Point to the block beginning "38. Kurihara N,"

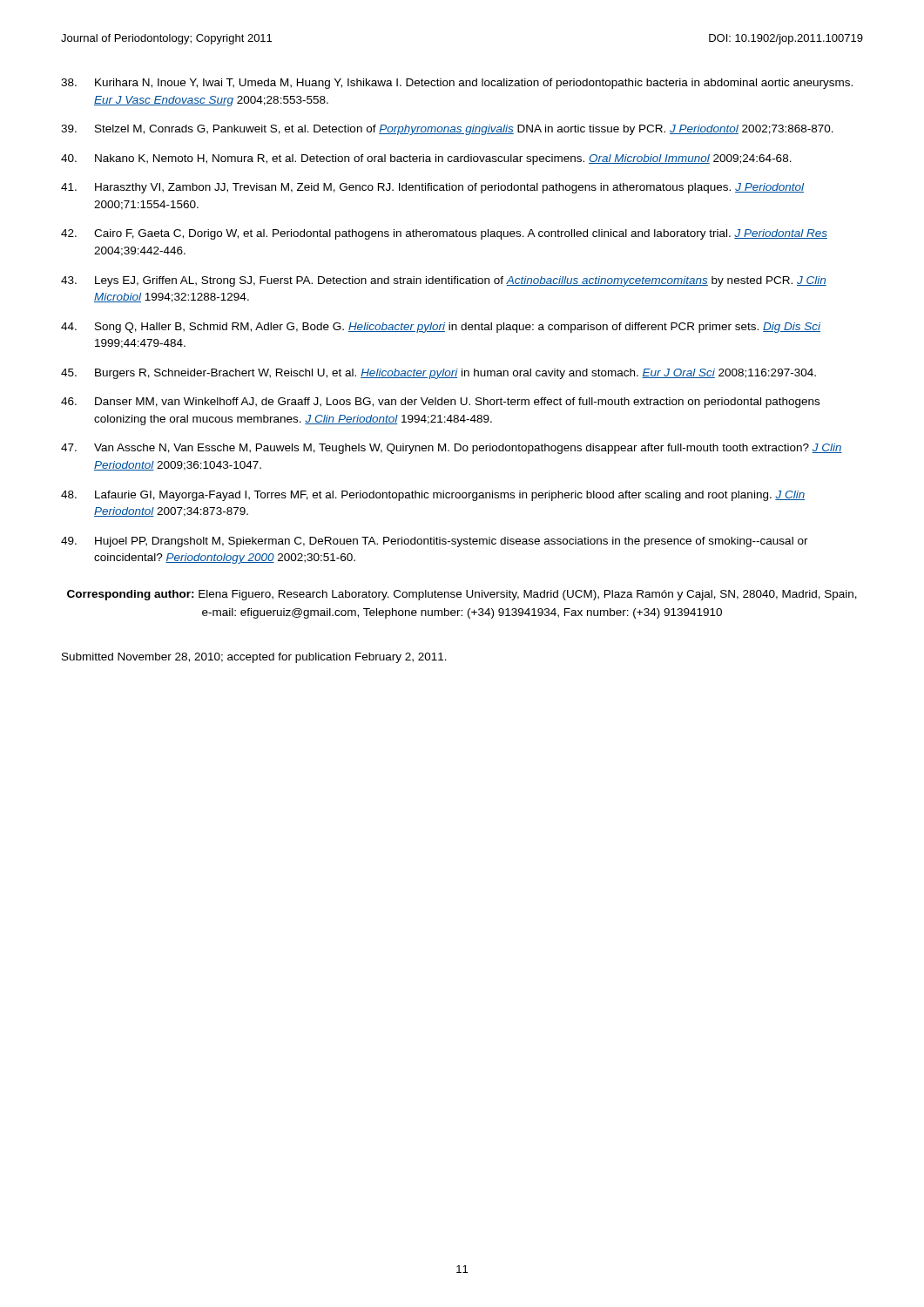click(462, 91)
